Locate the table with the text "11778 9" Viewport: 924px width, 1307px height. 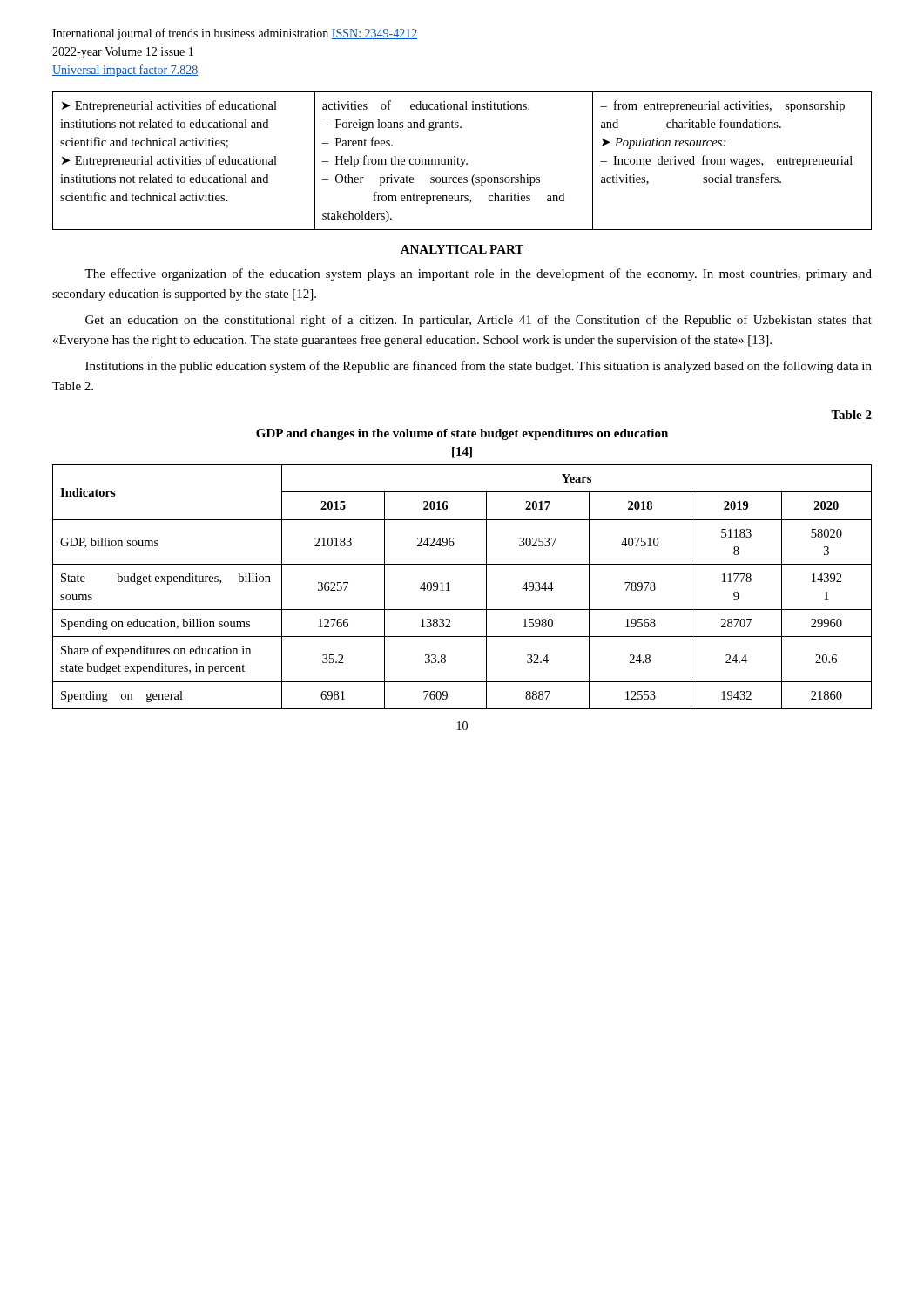point(462,587)
